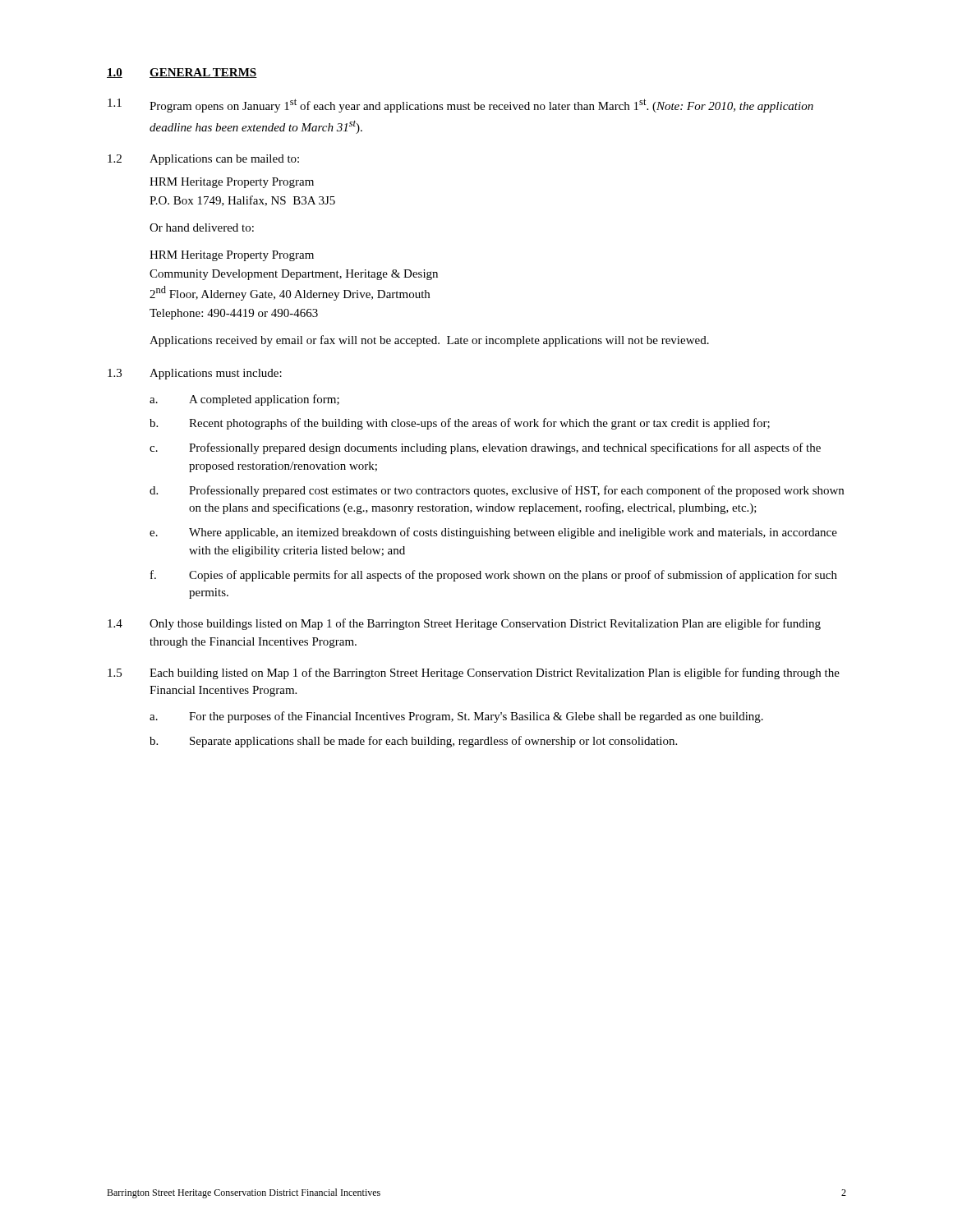Click on the passage starting "b. Recent photographs of the building with close-ups"
The width and height of the screenshot is (953, 1232).
(x=498, y=424)
